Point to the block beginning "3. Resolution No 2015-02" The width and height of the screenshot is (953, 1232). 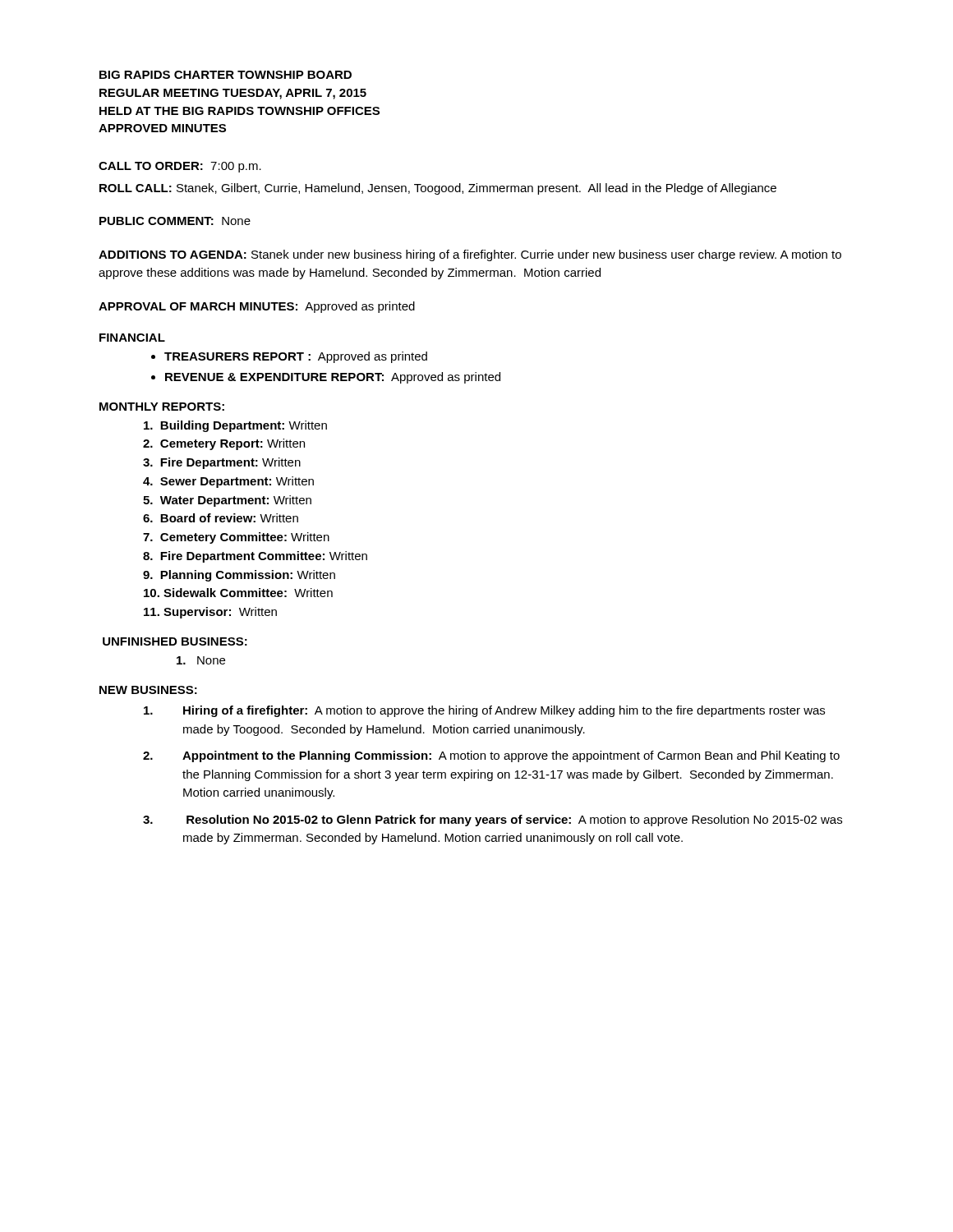click(x=499, y=829)
